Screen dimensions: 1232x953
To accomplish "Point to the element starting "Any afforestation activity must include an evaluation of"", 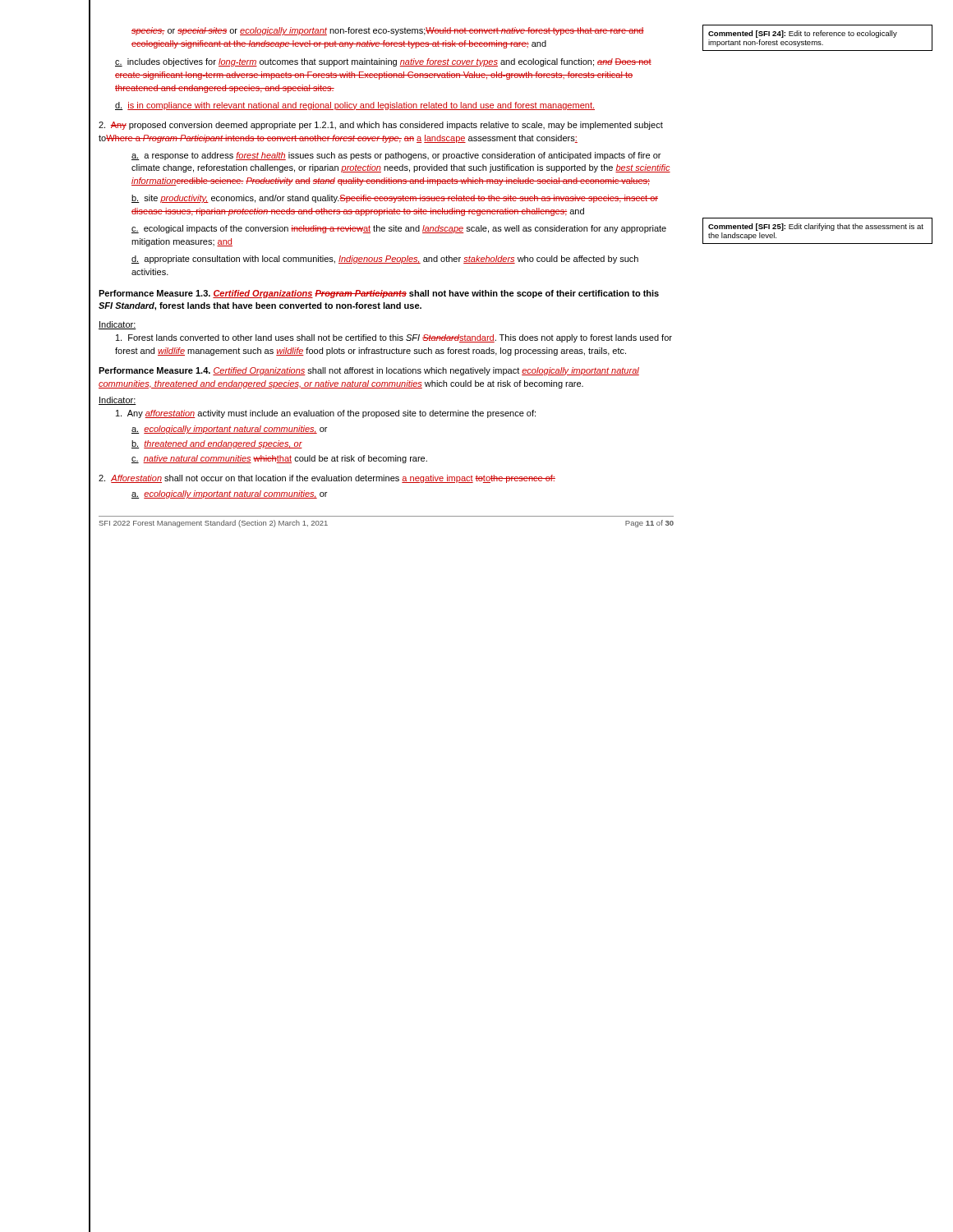I will click(326, 413).
